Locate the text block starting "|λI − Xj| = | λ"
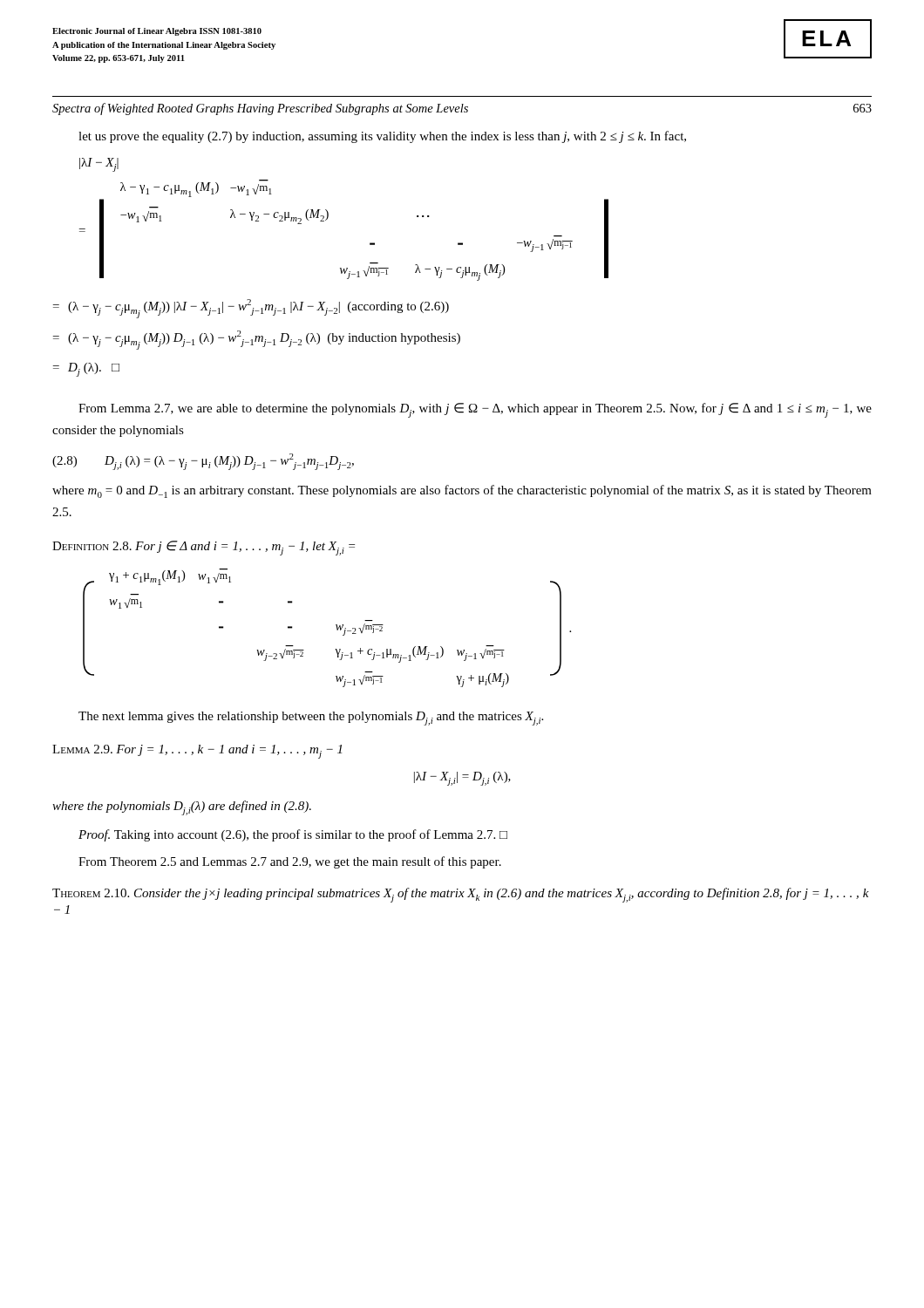This screenshot has width=924, height=1308. 99,165
